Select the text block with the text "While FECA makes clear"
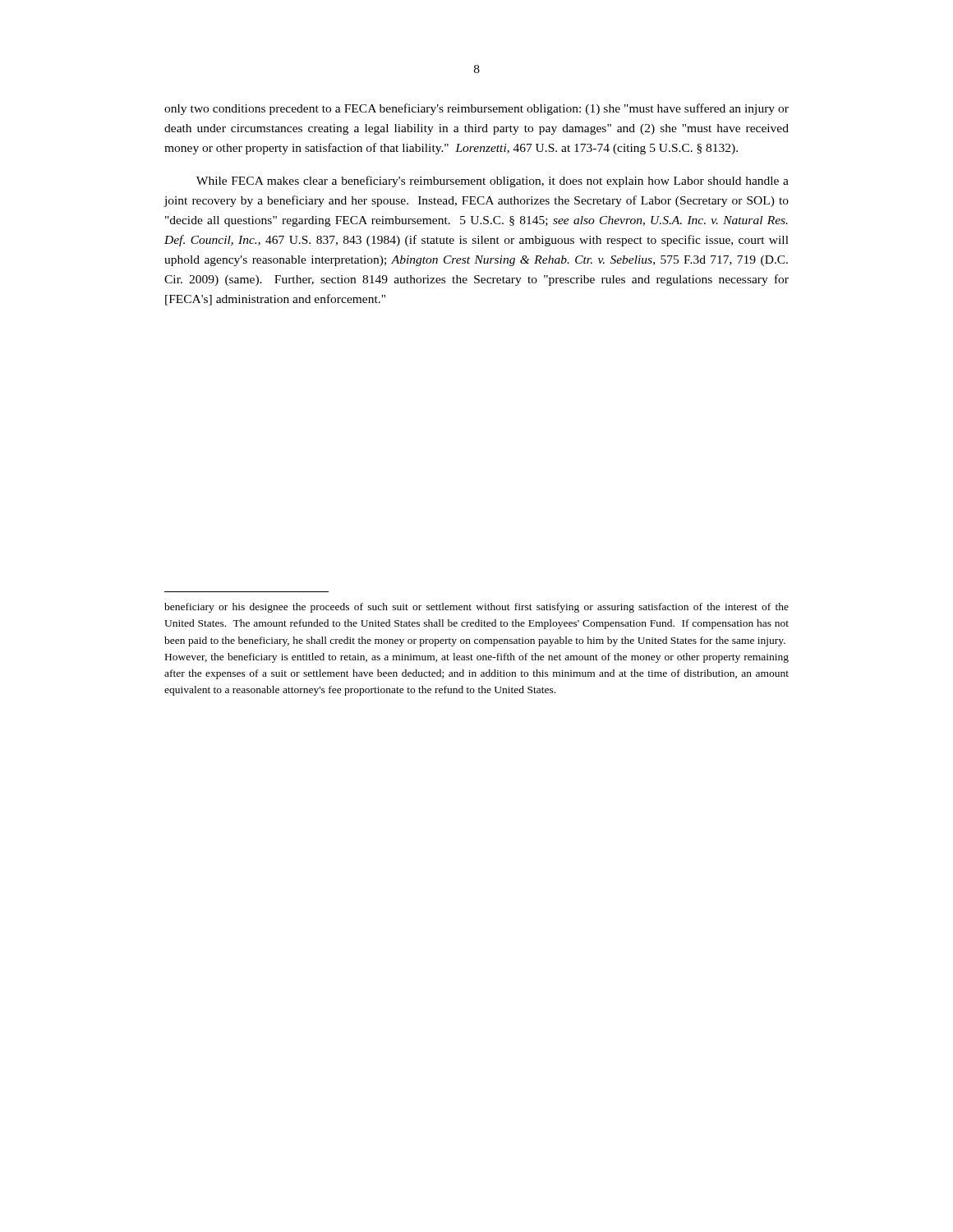 [x=476, y=239]
